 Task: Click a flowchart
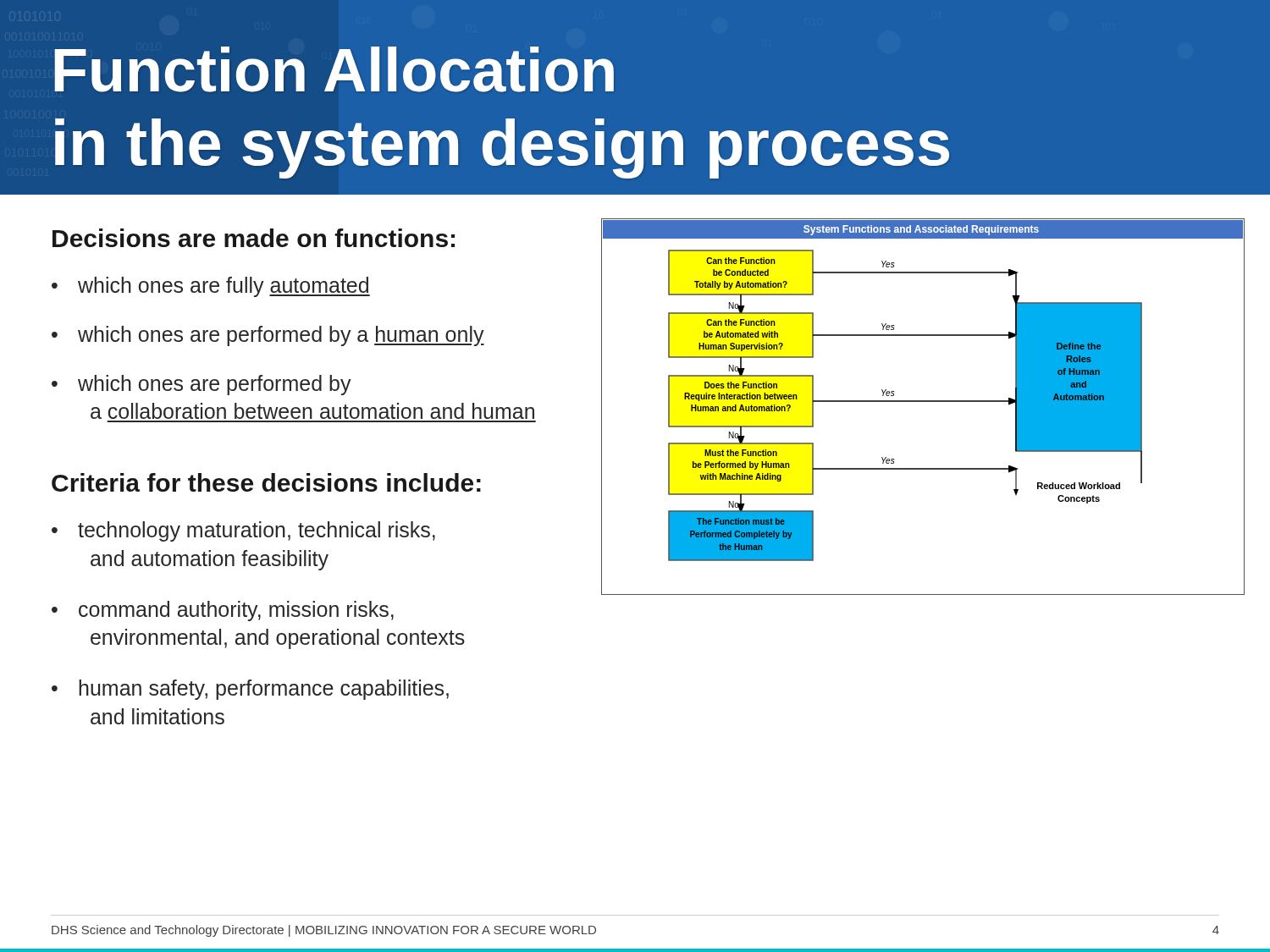pyautogui.click(x=923, y=407)
